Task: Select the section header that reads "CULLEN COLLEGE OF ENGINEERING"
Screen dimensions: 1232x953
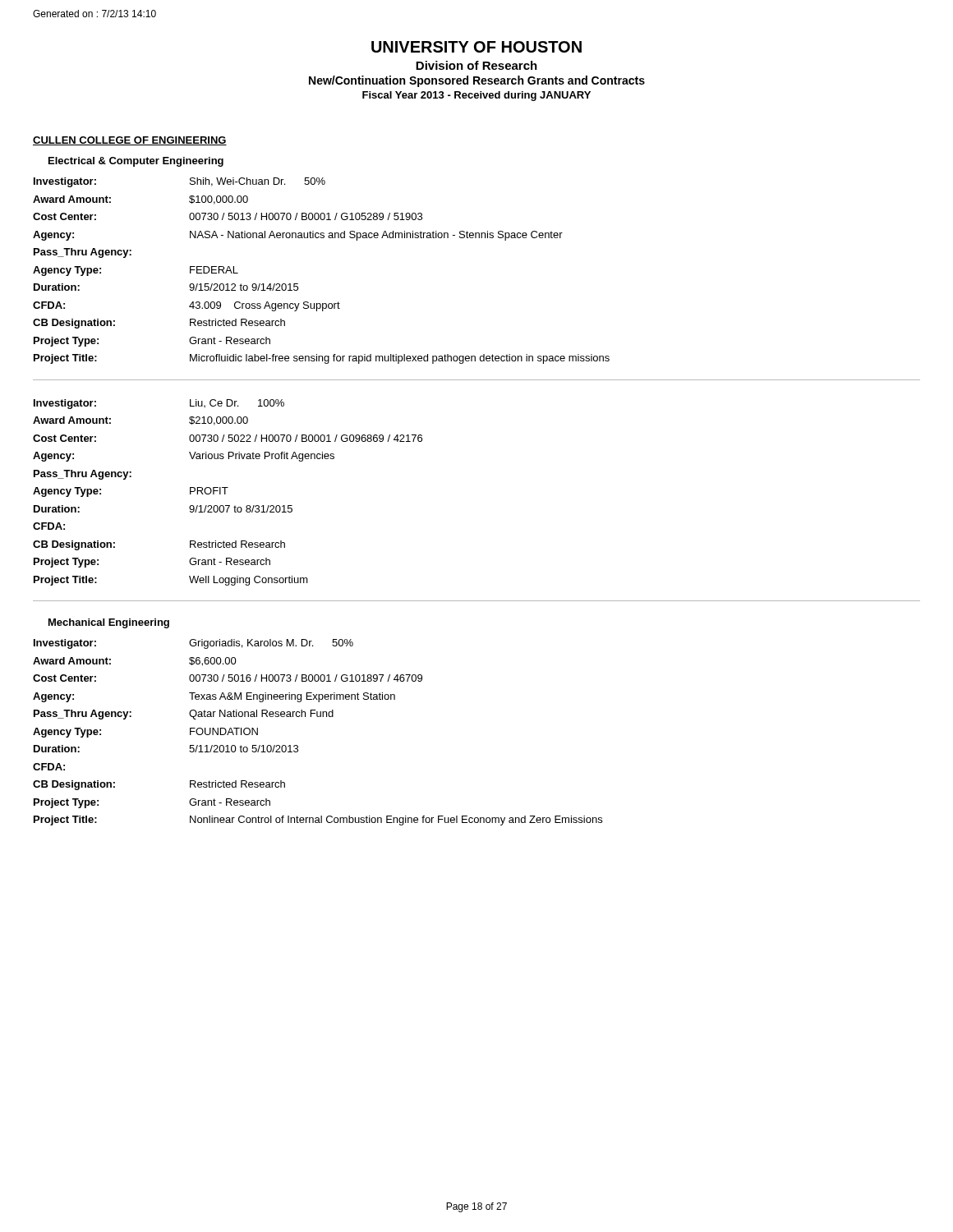Action: click(130, 140)
